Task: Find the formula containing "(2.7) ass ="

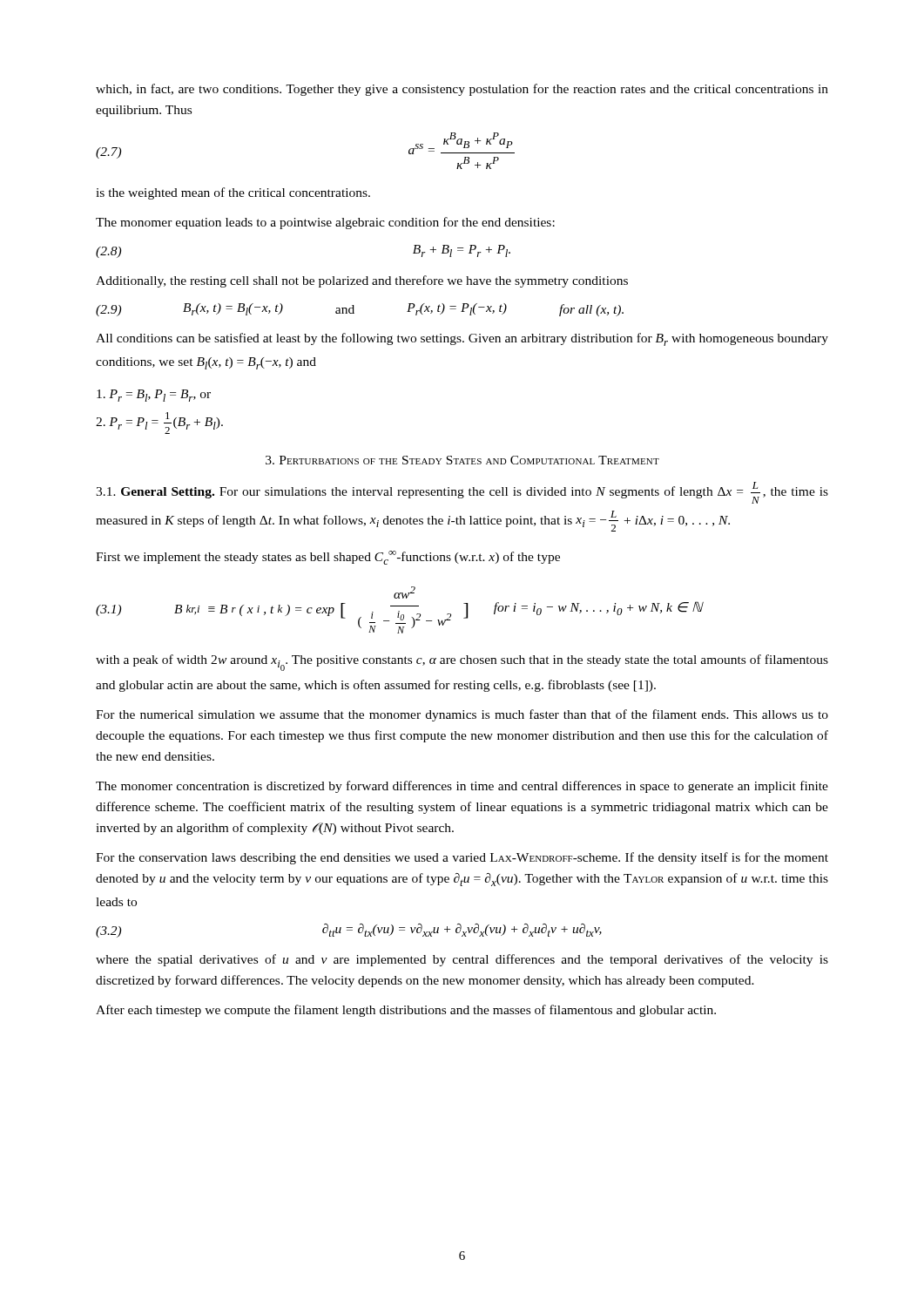Action: coord(462,151)
